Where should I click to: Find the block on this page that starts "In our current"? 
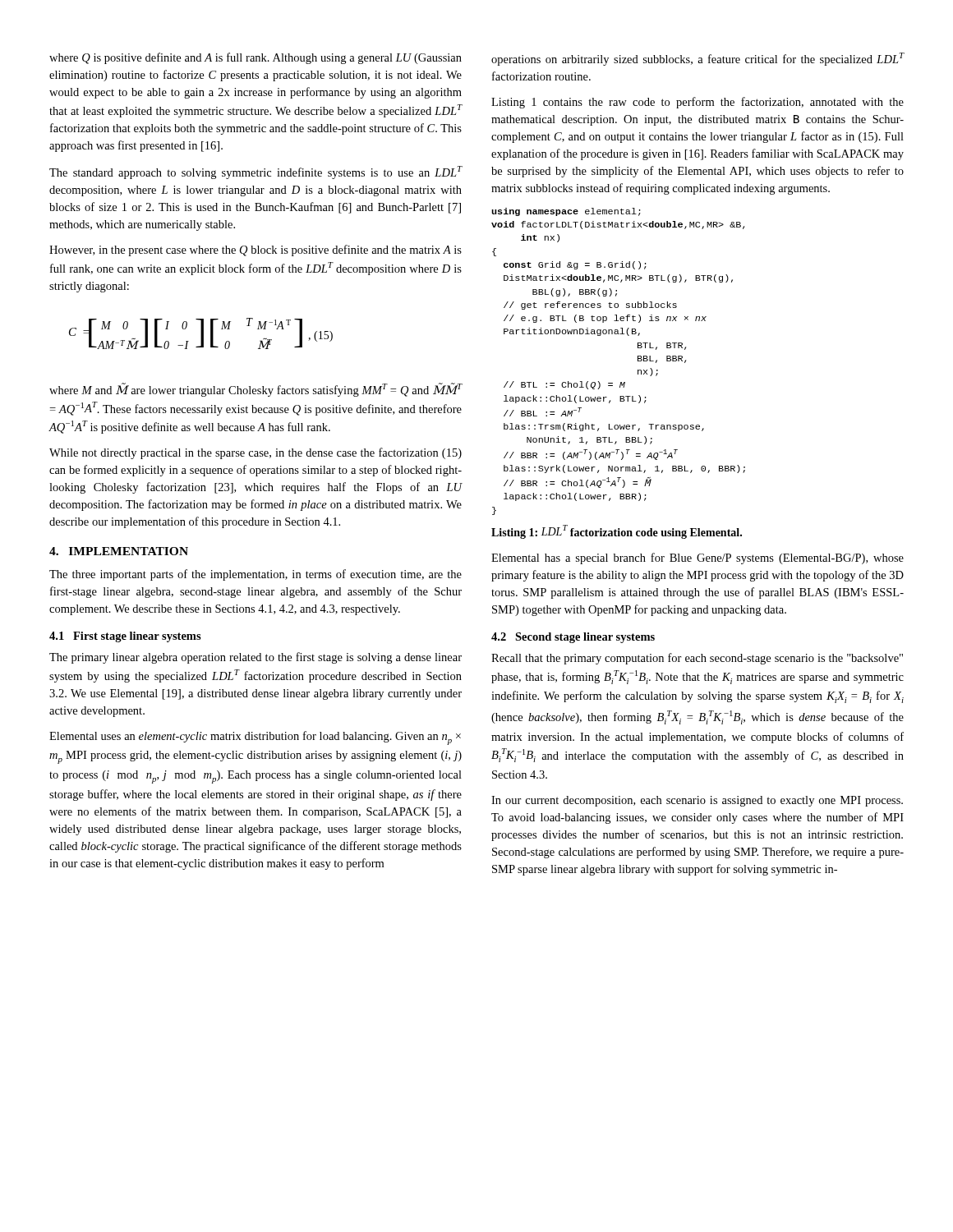click(x=698, y=835)
